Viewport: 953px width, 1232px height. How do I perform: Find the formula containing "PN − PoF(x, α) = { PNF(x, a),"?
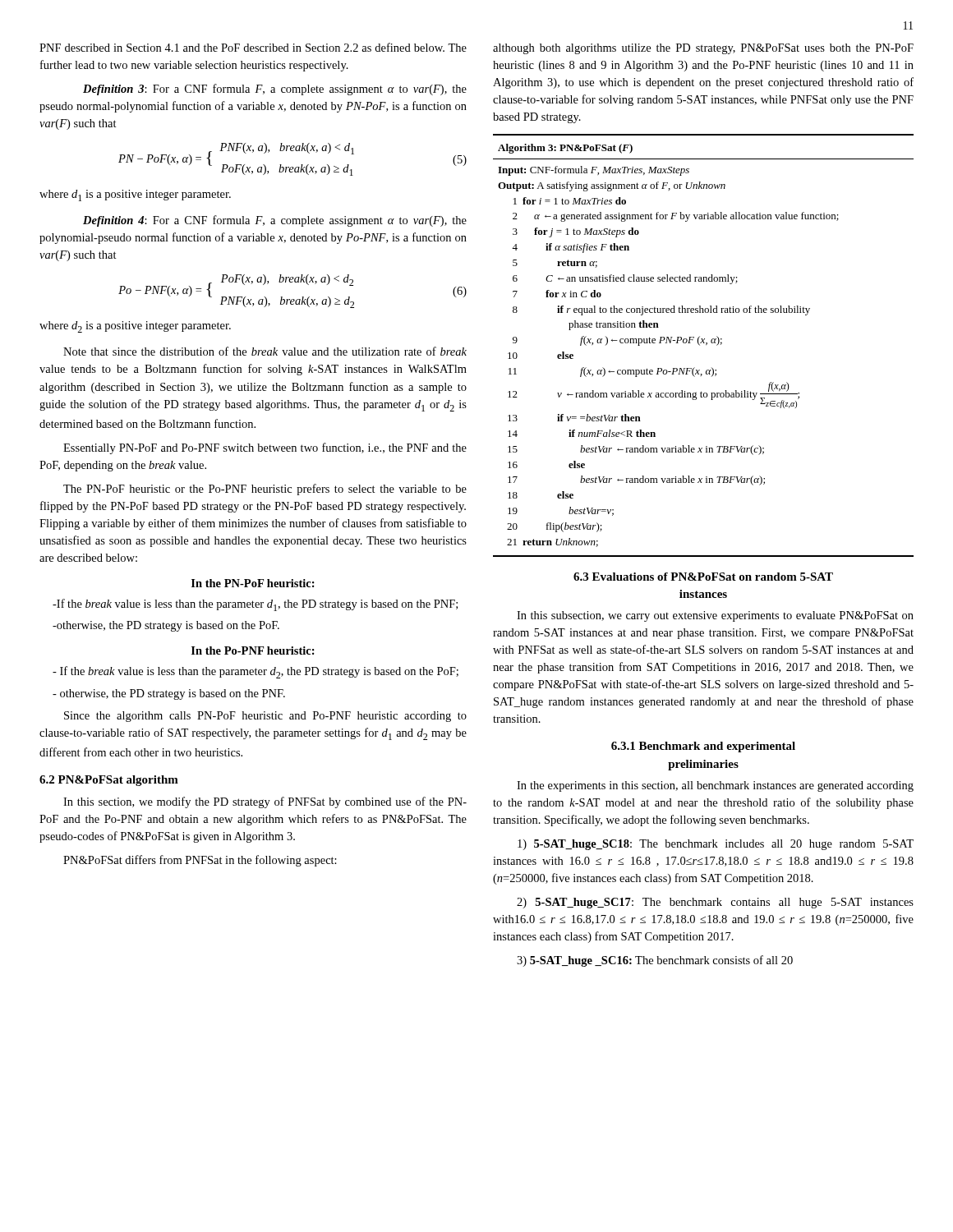(x=253, y=160)
